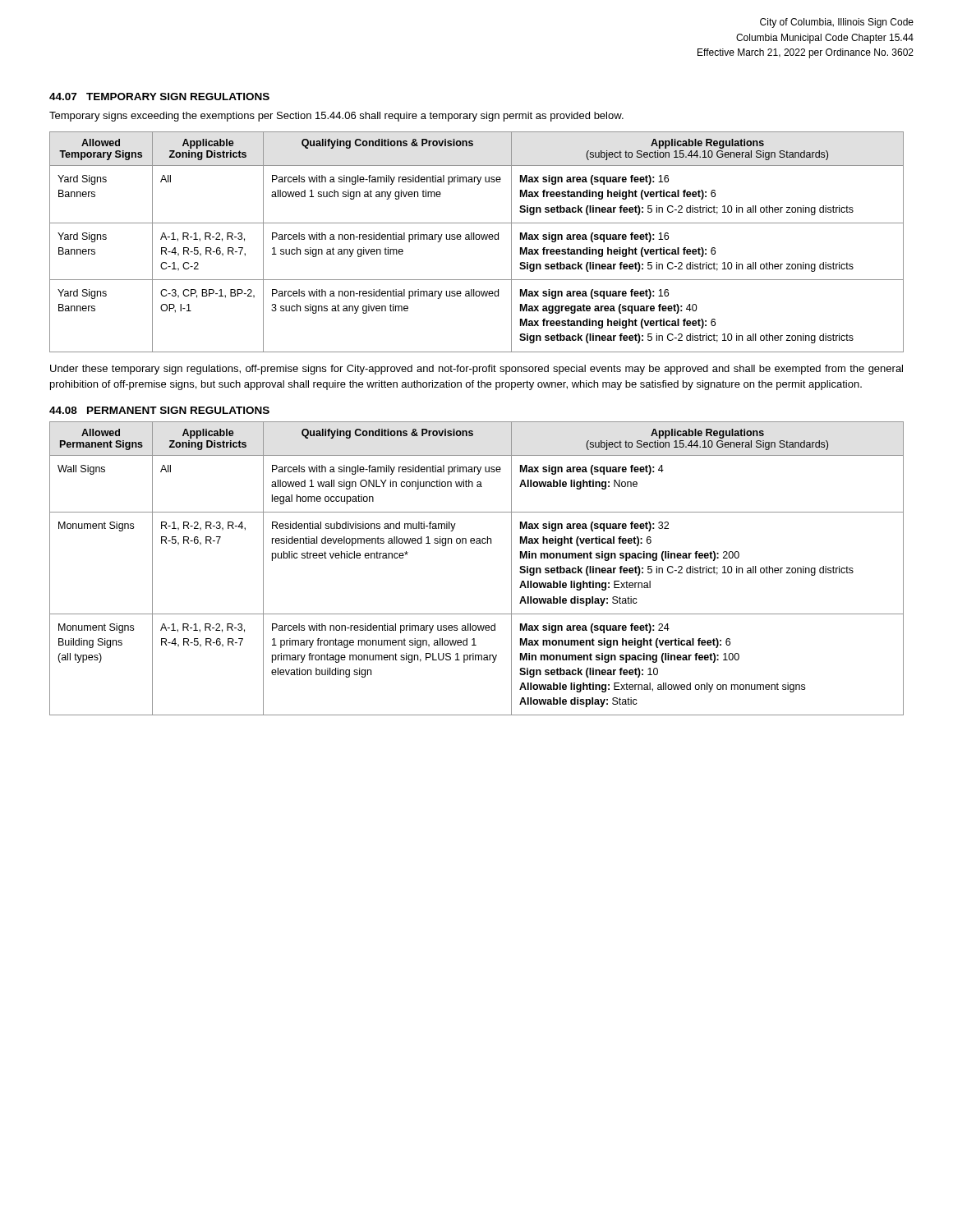
Task: Navigate to the passage starting "Temporary signs exceeding the exemptions per"
Action: (337, 115)
